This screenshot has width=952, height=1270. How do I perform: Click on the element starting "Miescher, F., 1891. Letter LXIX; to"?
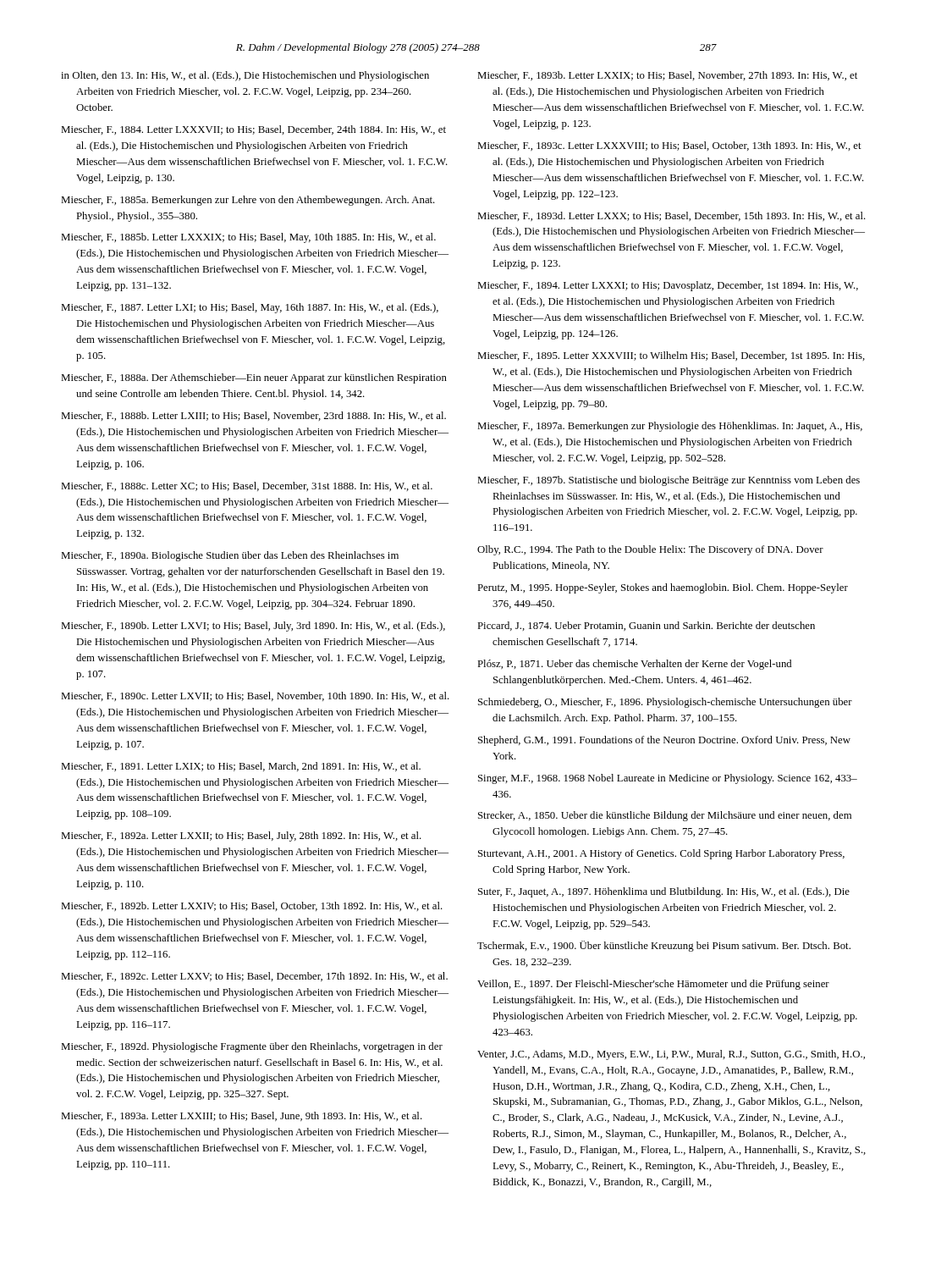(x=255, y=790)
